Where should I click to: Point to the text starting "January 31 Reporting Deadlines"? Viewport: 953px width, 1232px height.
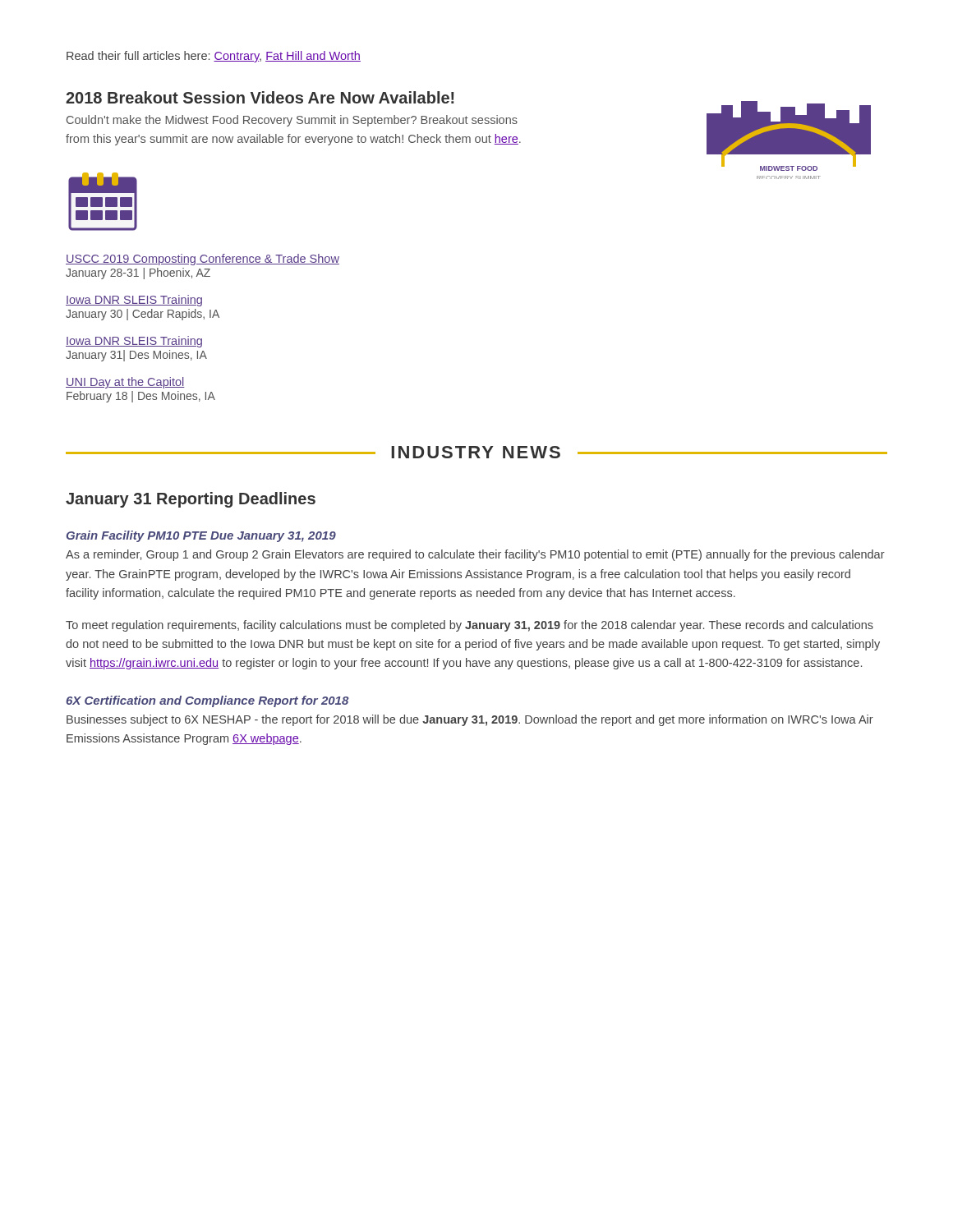click(x=191, y=499)
